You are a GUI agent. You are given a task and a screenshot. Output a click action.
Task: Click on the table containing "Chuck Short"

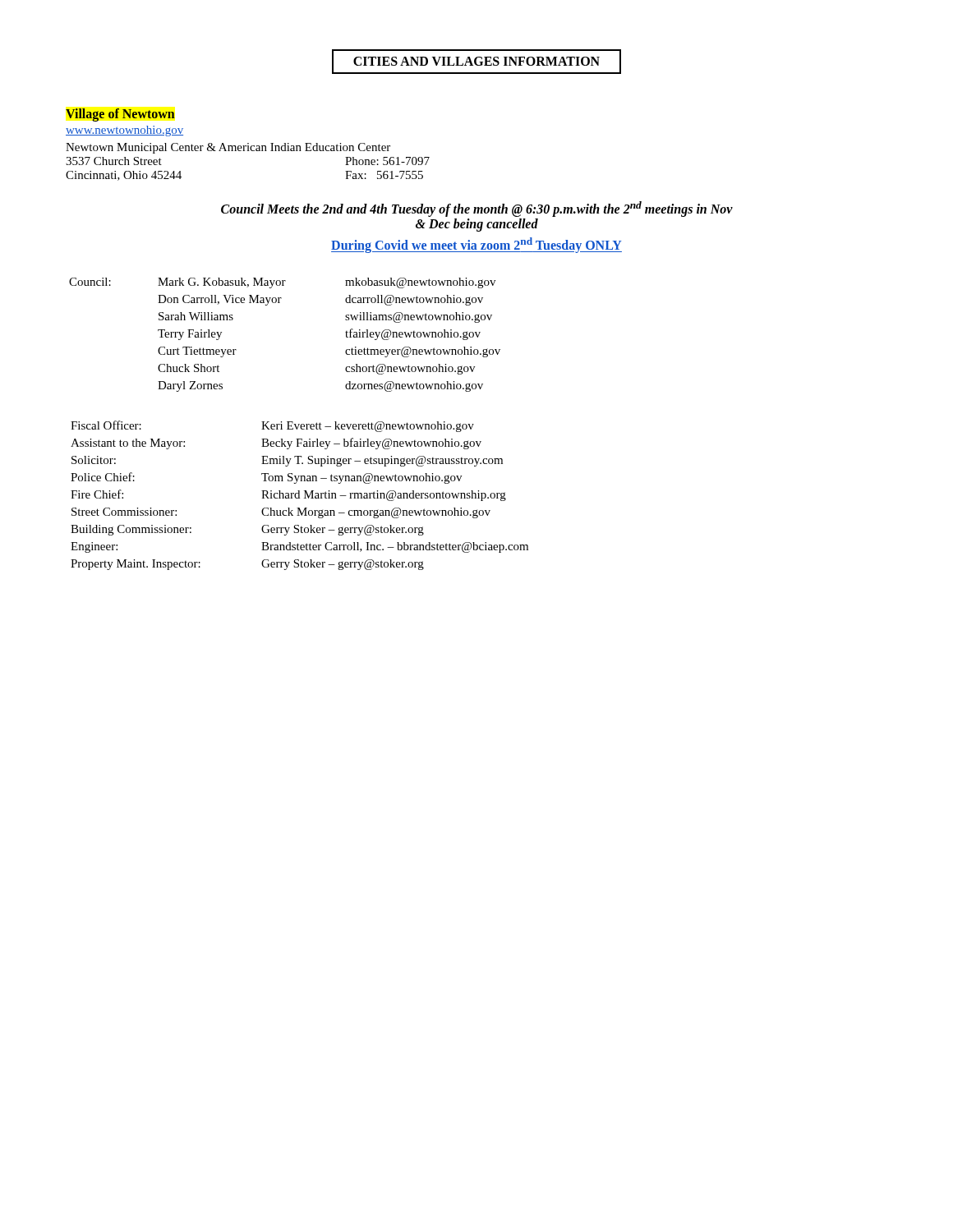tap(476, 334)
